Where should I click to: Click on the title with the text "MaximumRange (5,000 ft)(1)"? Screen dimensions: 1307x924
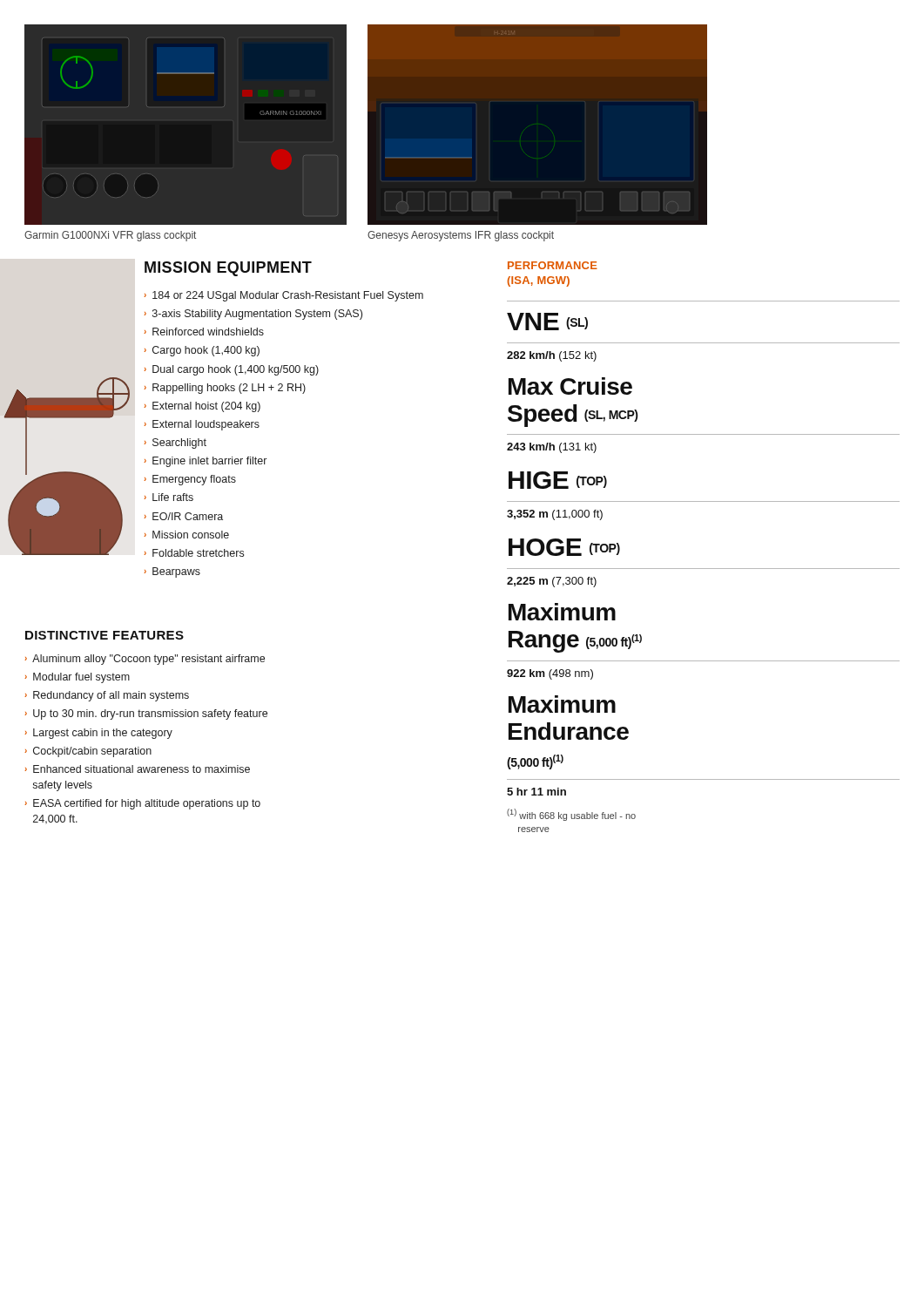574,626
